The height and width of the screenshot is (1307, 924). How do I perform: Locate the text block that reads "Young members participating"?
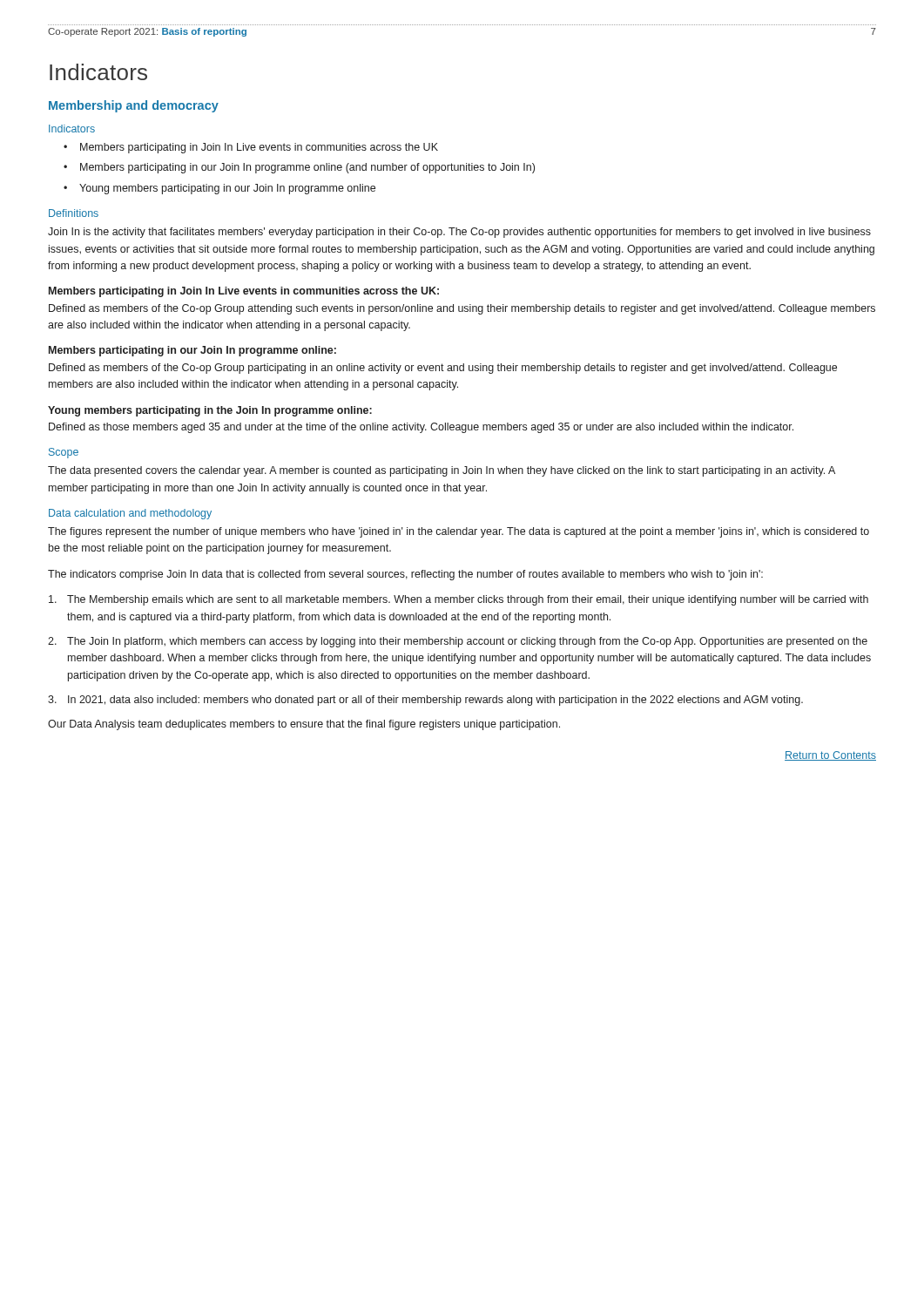tap(462, 419)
